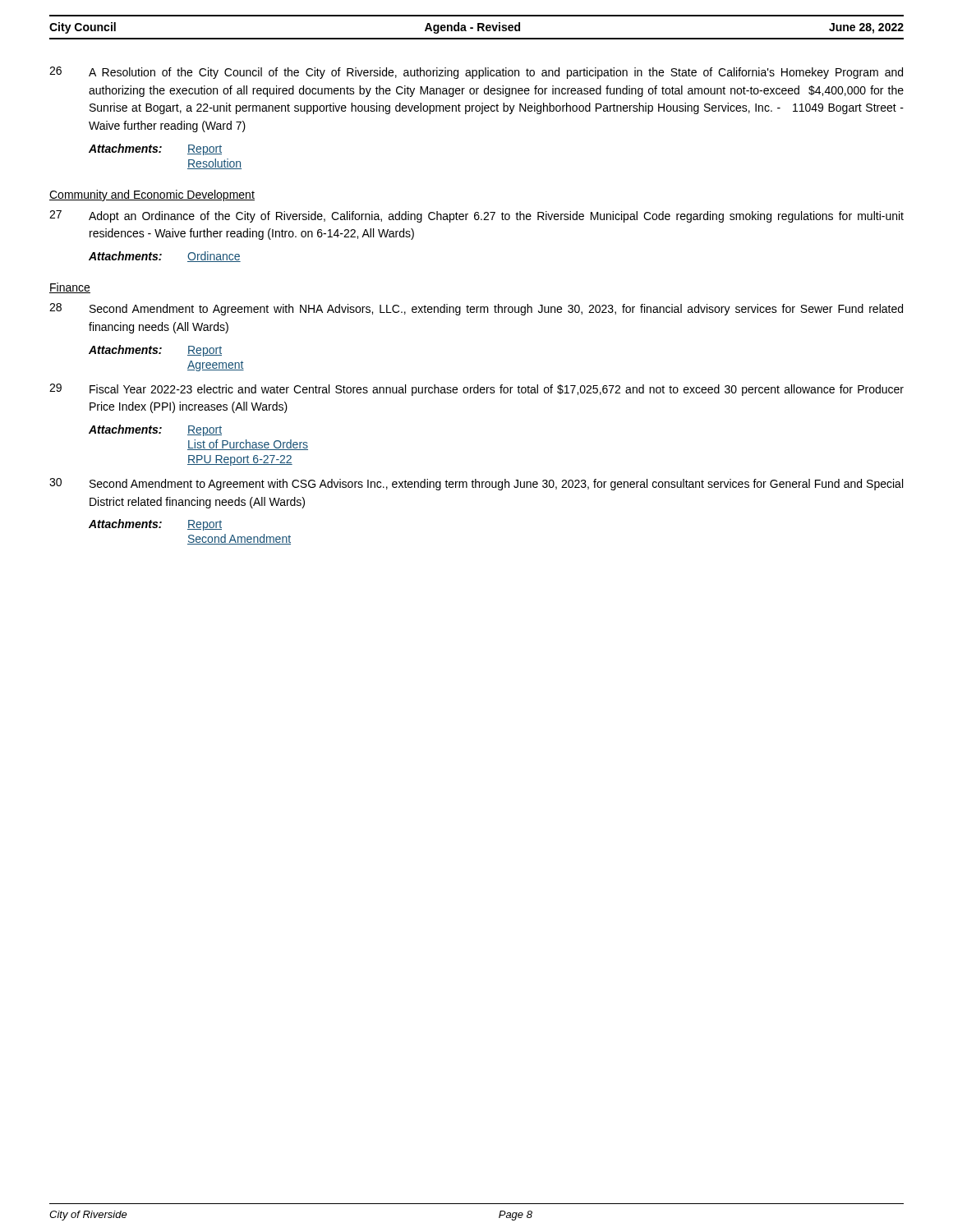Viewport: 953px width, 1232px height.
Task: Select the list item with the text "29 Fiscal Year 2022-23 electric and water Central"
Action: click(x=476, y=398)
